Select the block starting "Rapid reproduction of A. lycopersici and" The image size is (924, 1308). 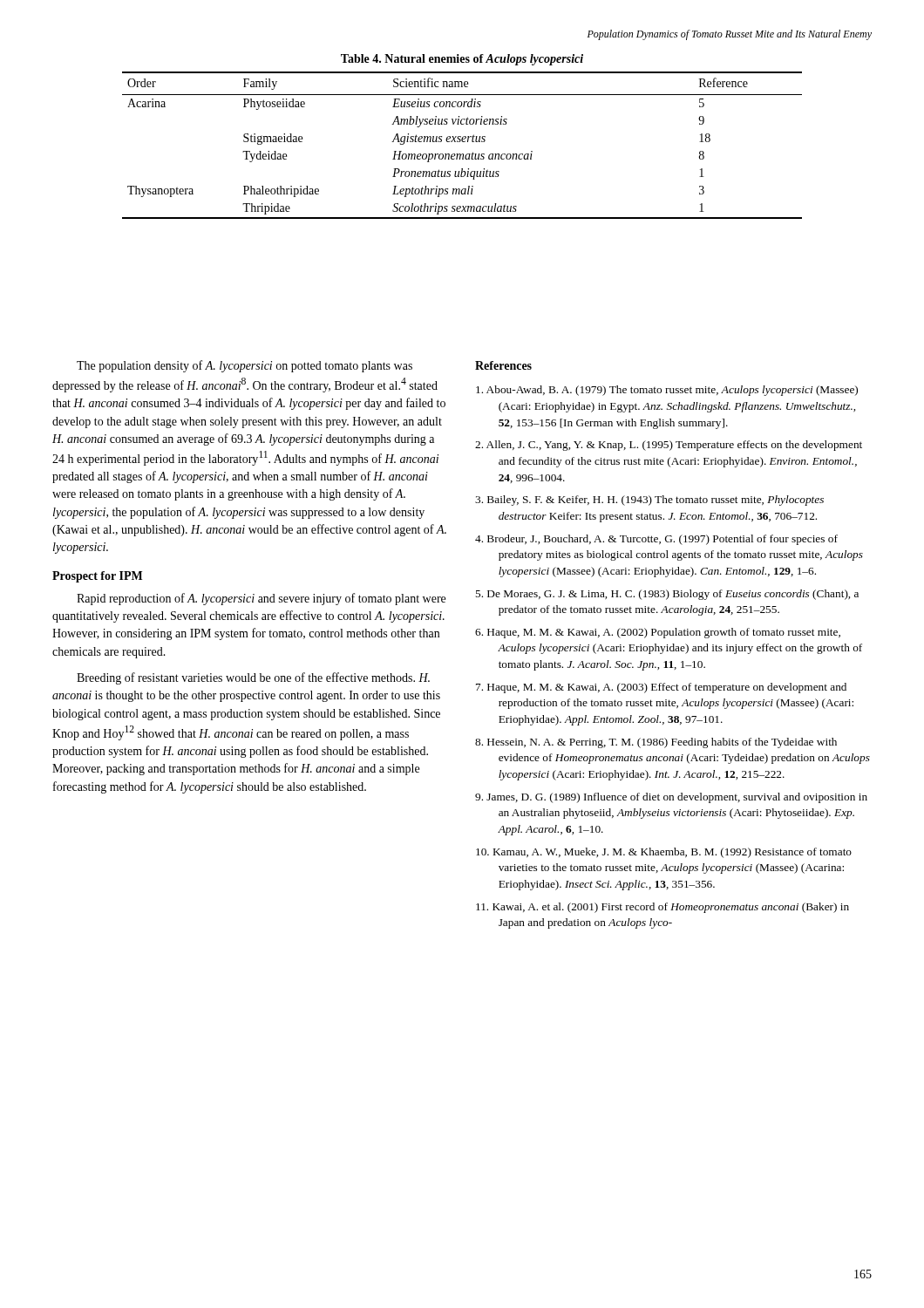pyautogui.click(x=251, y=693)
